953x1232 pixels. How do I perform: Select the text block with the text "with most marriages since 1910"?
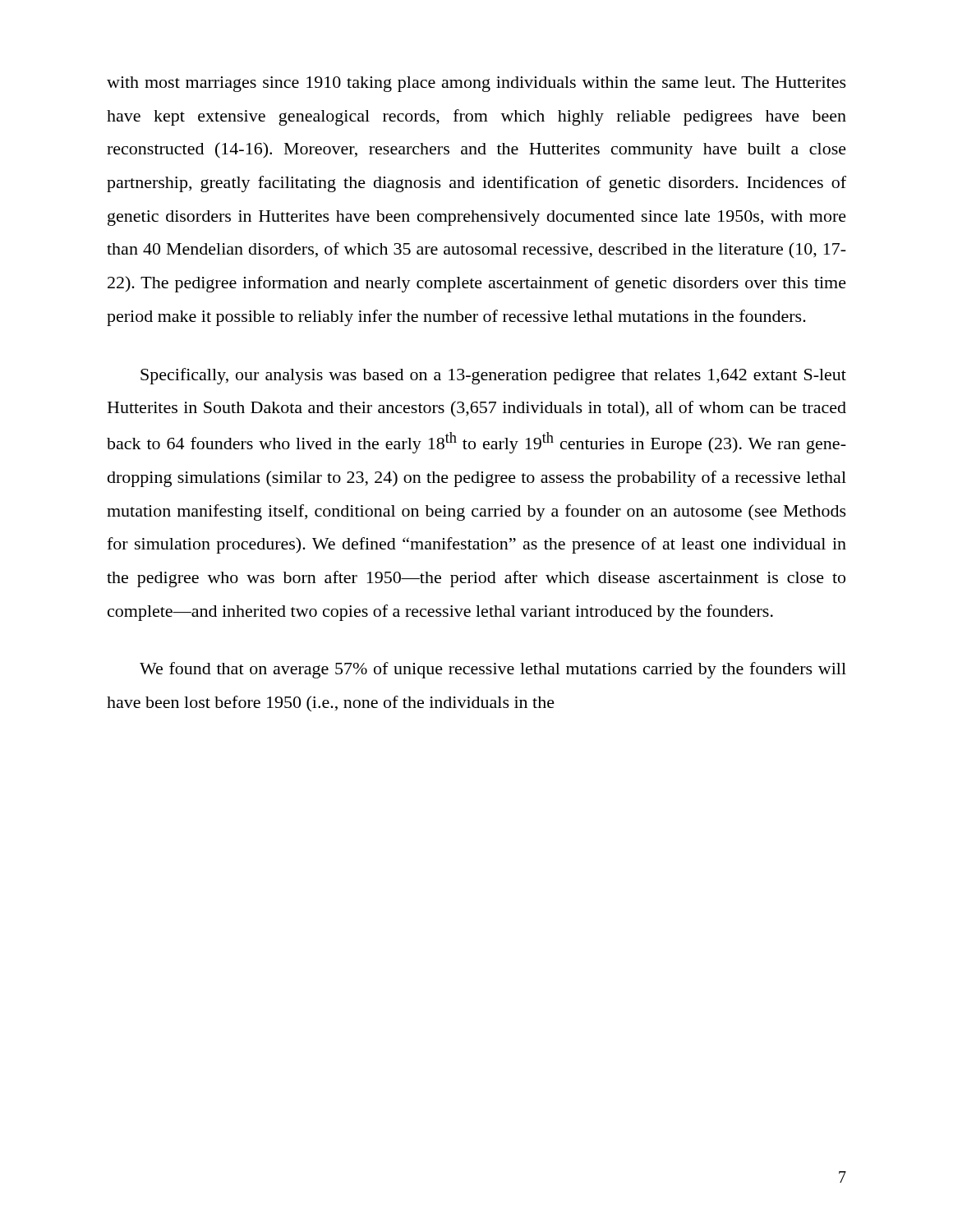tap(476, 199)
